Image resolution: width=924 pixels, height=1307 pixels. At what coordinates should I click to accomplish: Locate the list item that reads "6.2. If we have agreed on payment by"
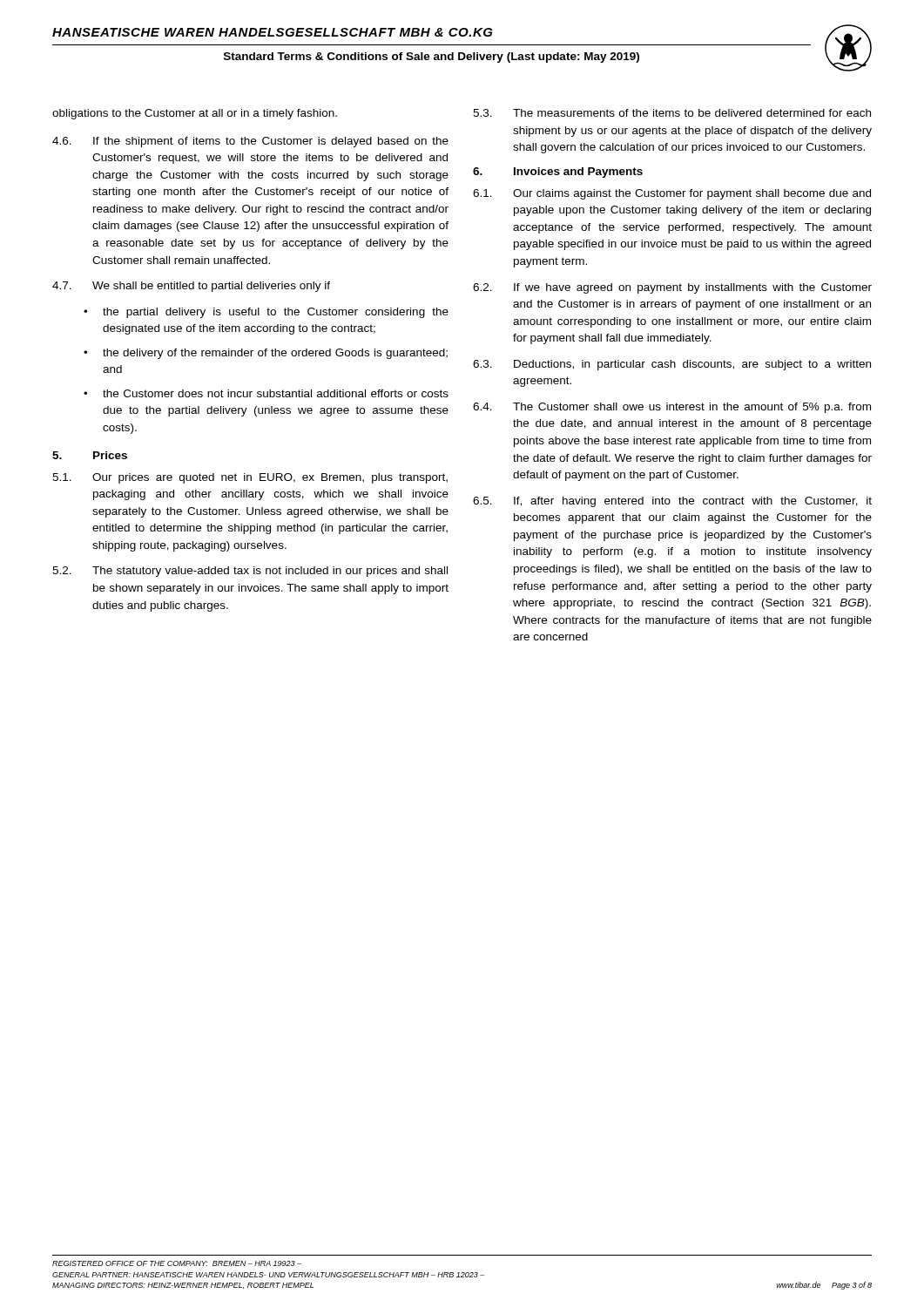click(x=672, y=313)
